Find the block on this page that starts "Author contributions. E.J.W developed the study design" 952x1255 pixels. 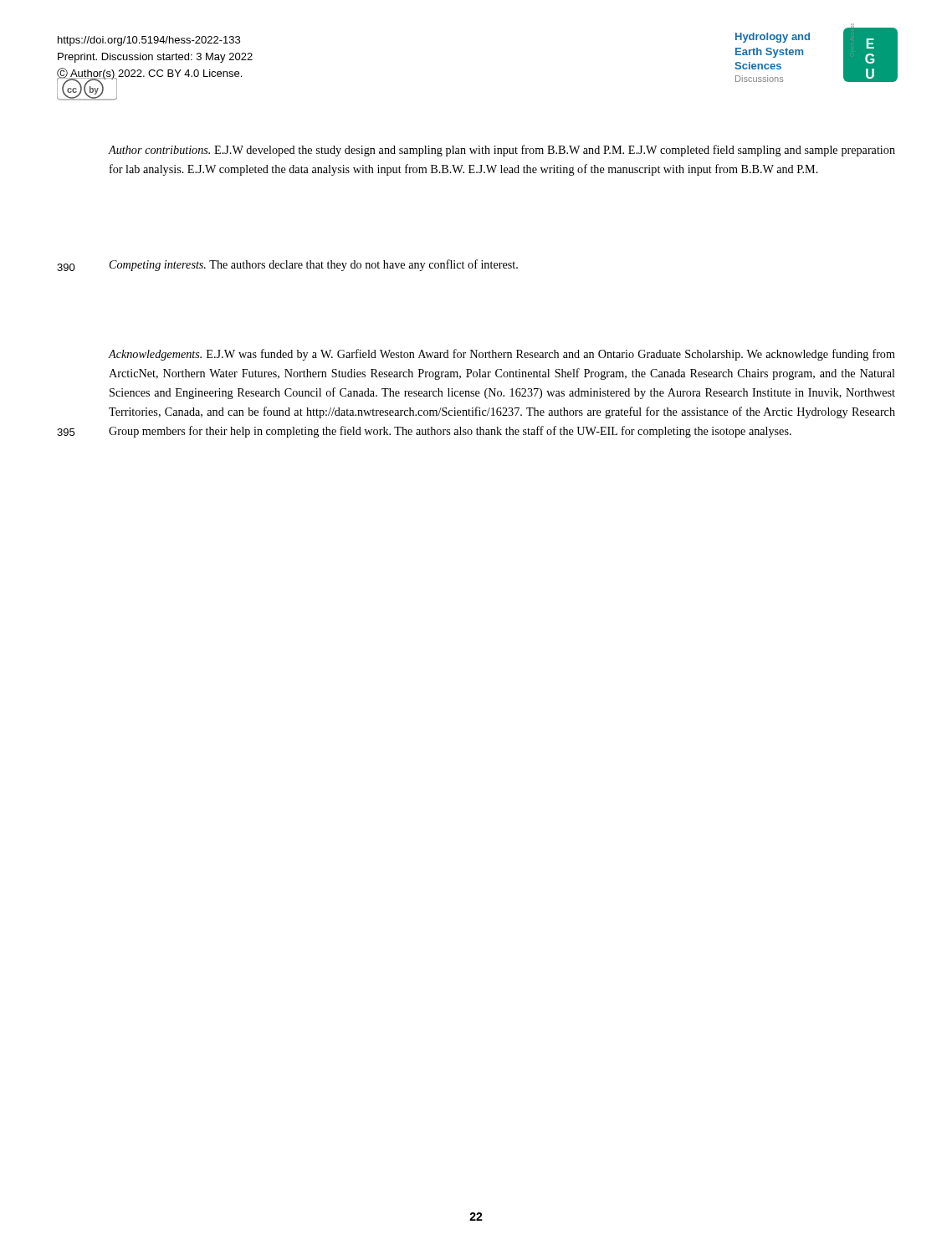click(502, 159)
